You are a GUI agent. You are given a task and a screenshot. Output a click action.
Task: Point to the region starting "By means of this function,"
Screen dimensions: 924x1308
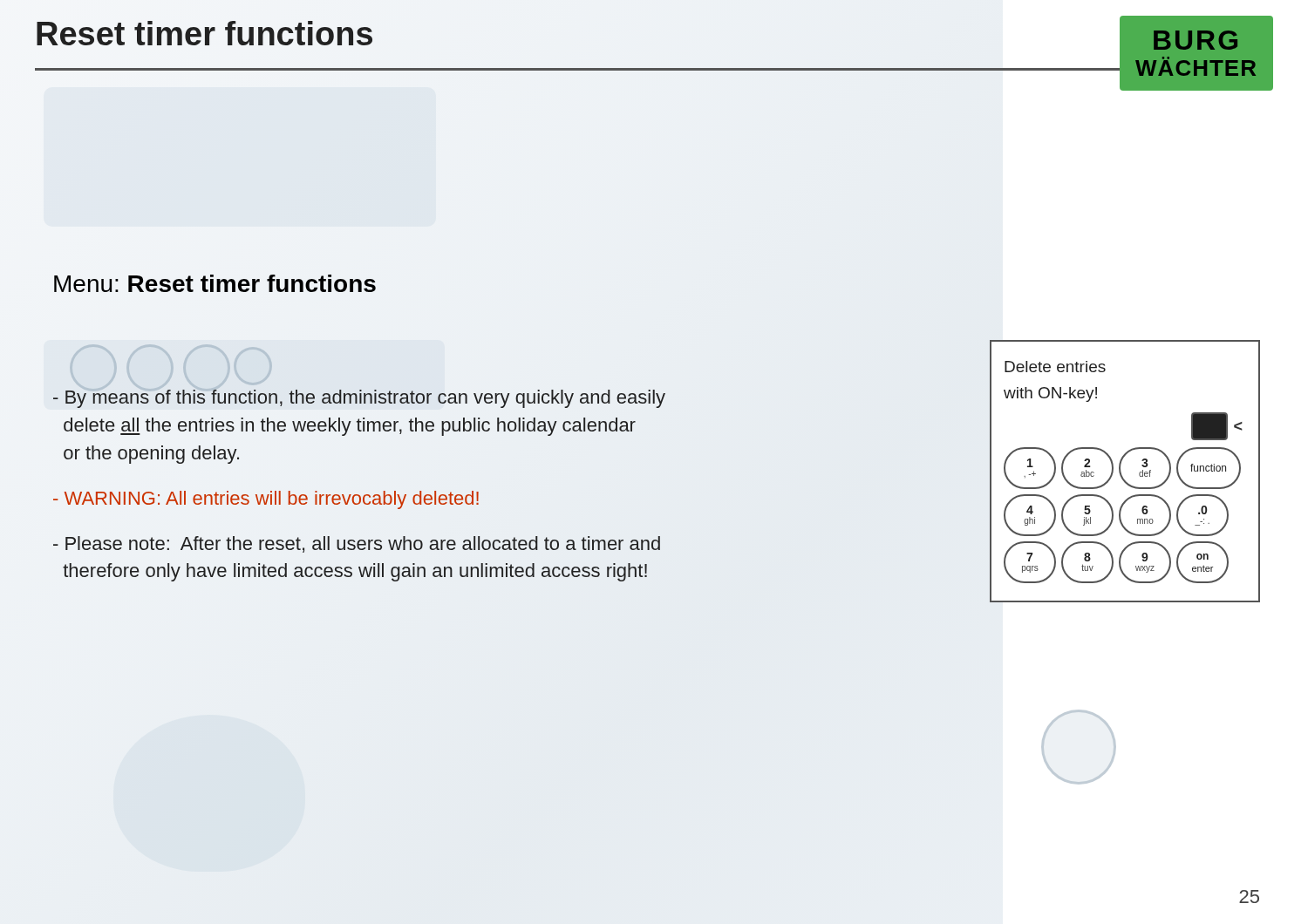pos(359,425)
